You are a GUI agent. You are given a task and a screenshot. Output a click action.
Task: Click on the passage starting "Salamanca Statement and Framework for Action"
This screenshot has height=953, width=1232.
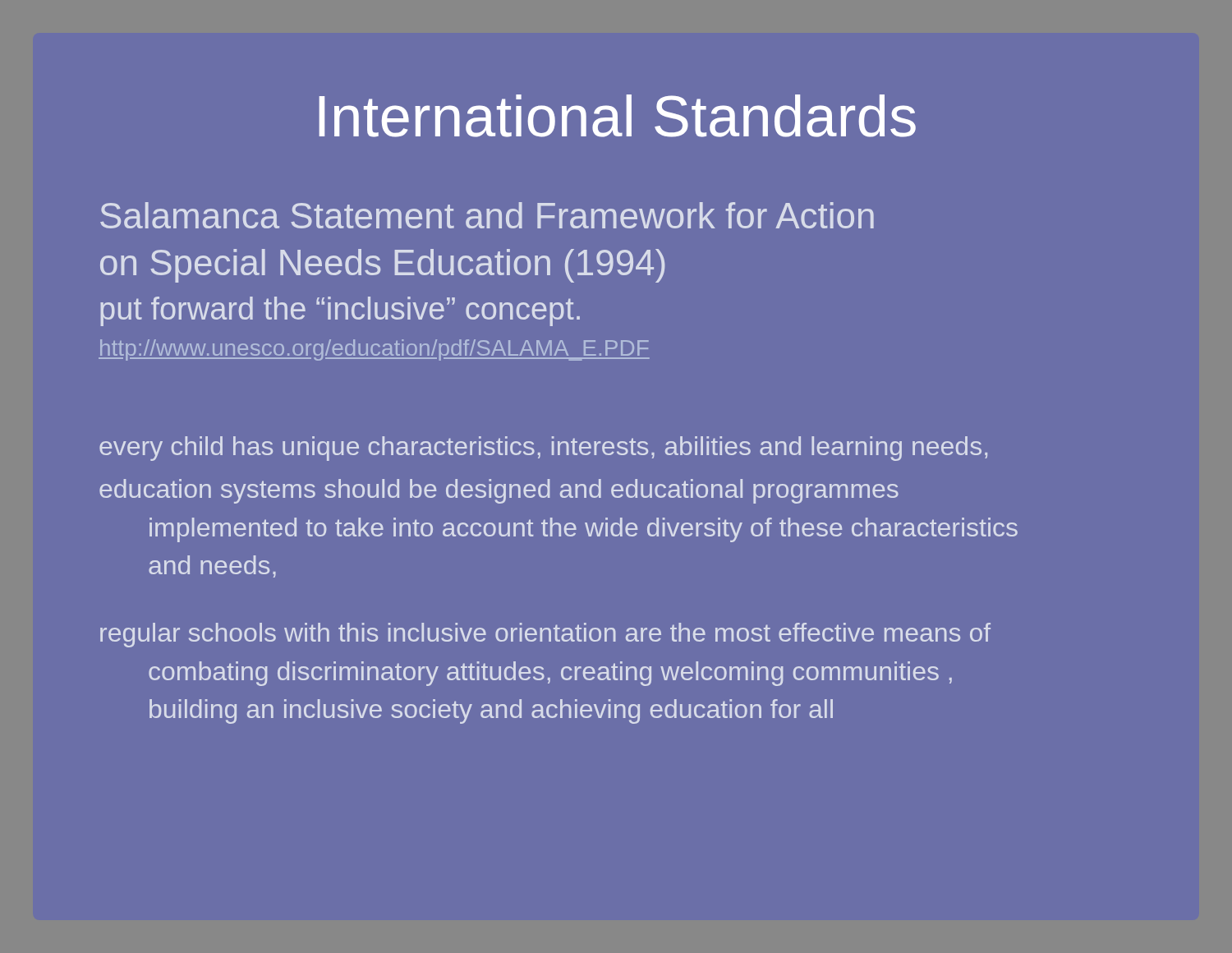click(487, 239)
